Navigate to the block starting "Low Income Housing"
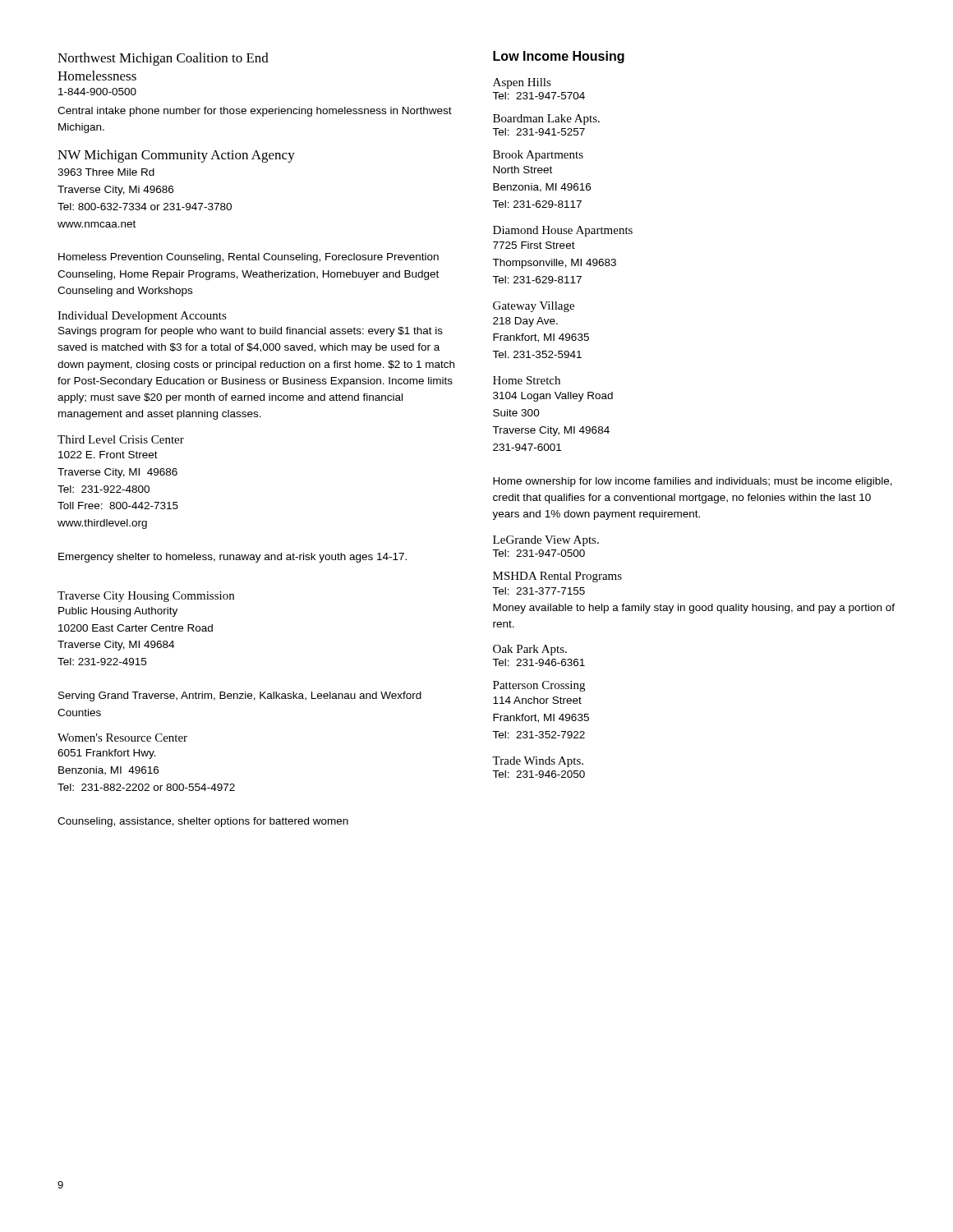The height and width of the screenshot is (1232, 953). pos(559,56)
